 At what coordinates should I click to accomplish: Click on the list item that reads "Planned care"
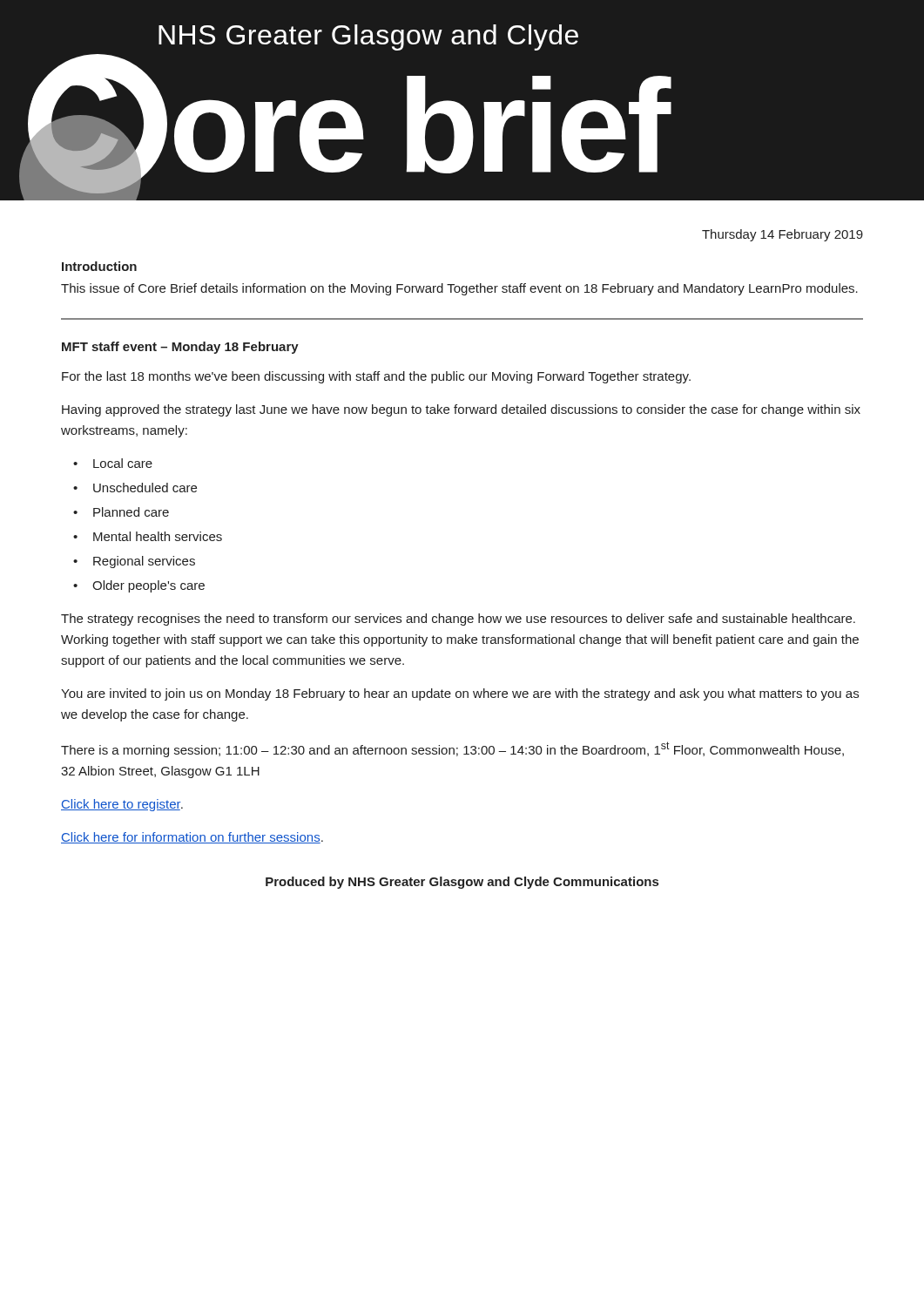(x=131, y=511)
